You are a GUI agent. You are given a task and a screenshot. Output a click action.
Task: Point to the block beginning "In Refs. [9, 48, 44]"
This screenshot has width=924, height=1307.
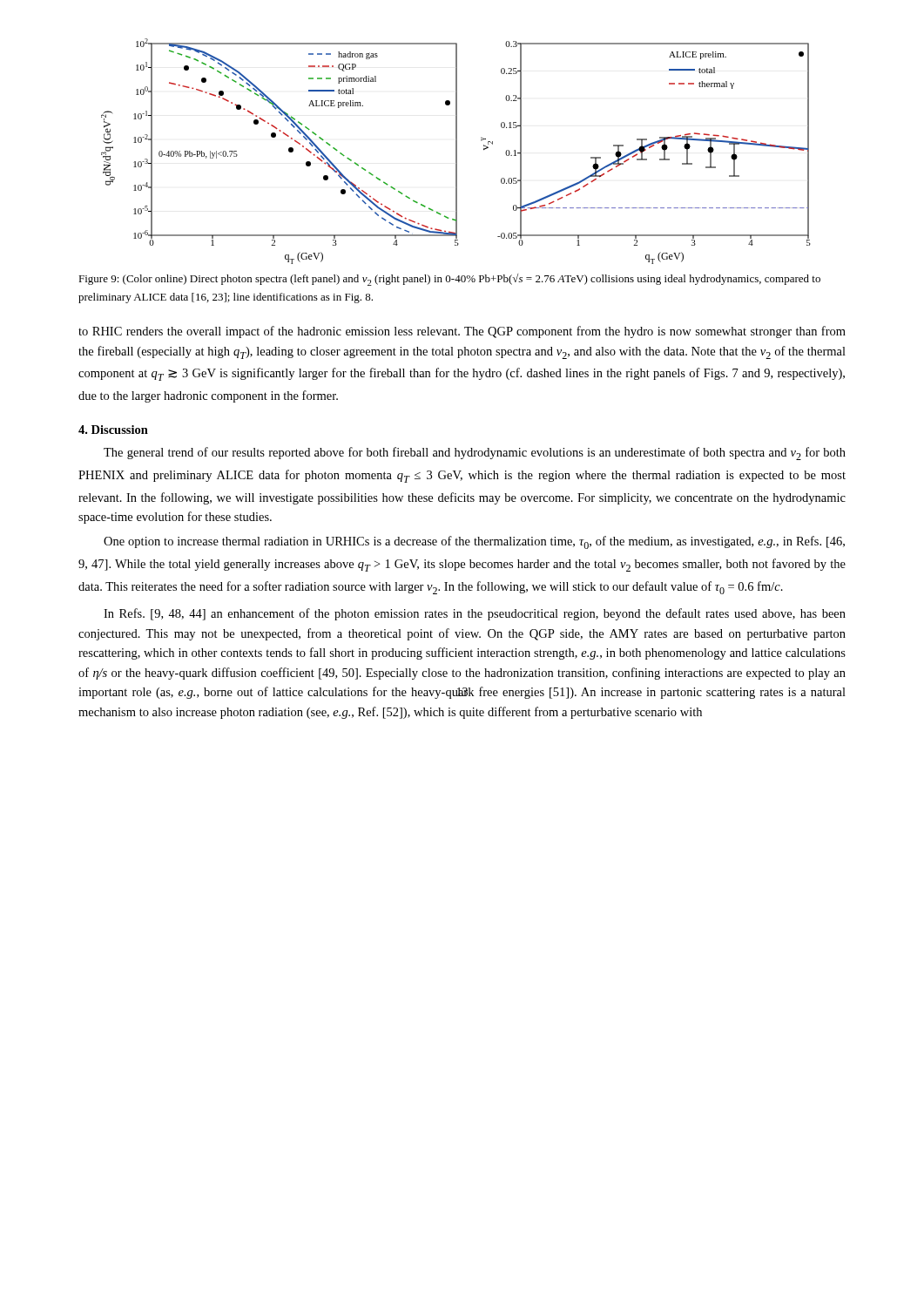pos(462,663)
